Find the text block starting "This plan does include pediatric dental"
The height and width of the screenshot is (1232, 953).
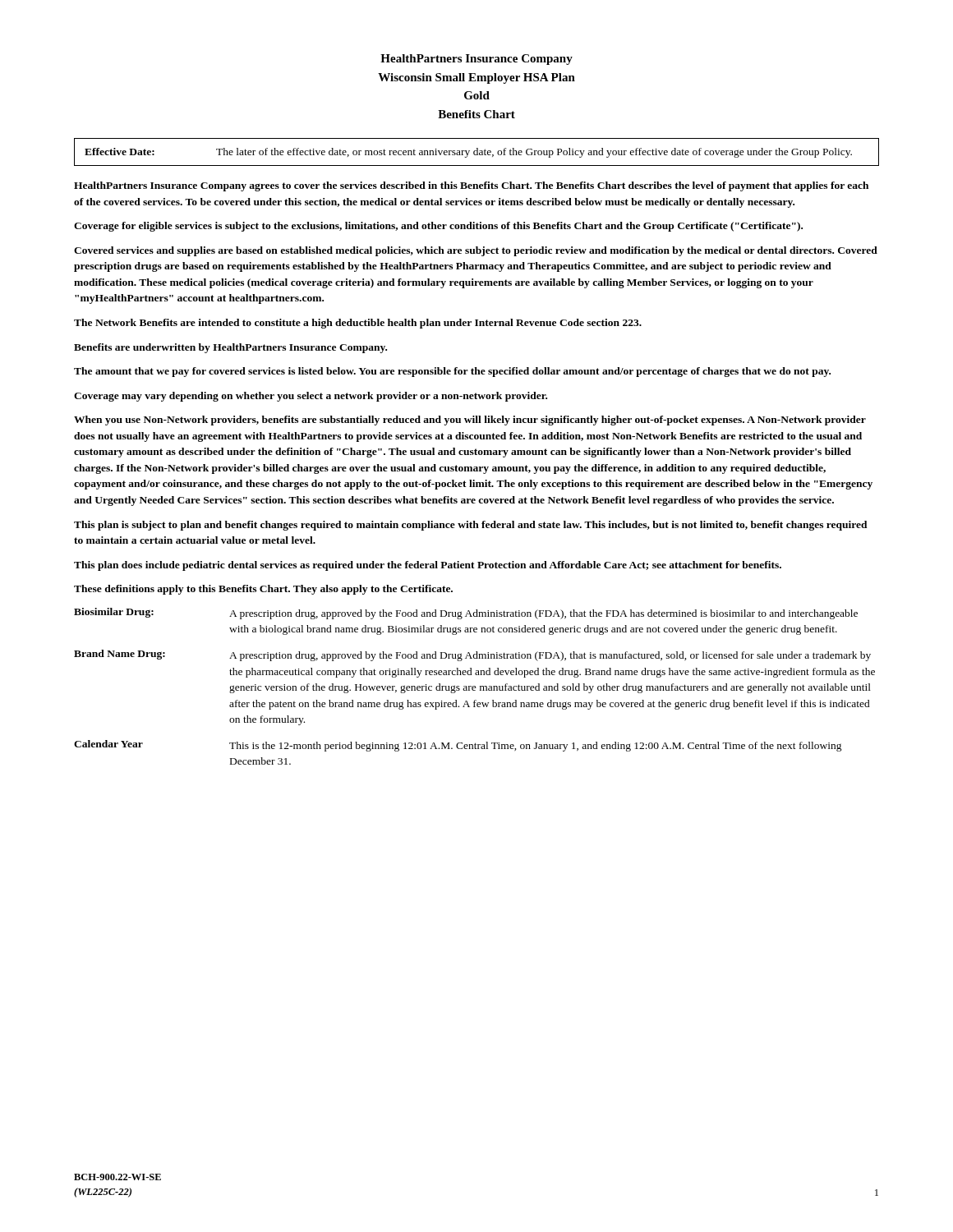[x=428, y=564]
